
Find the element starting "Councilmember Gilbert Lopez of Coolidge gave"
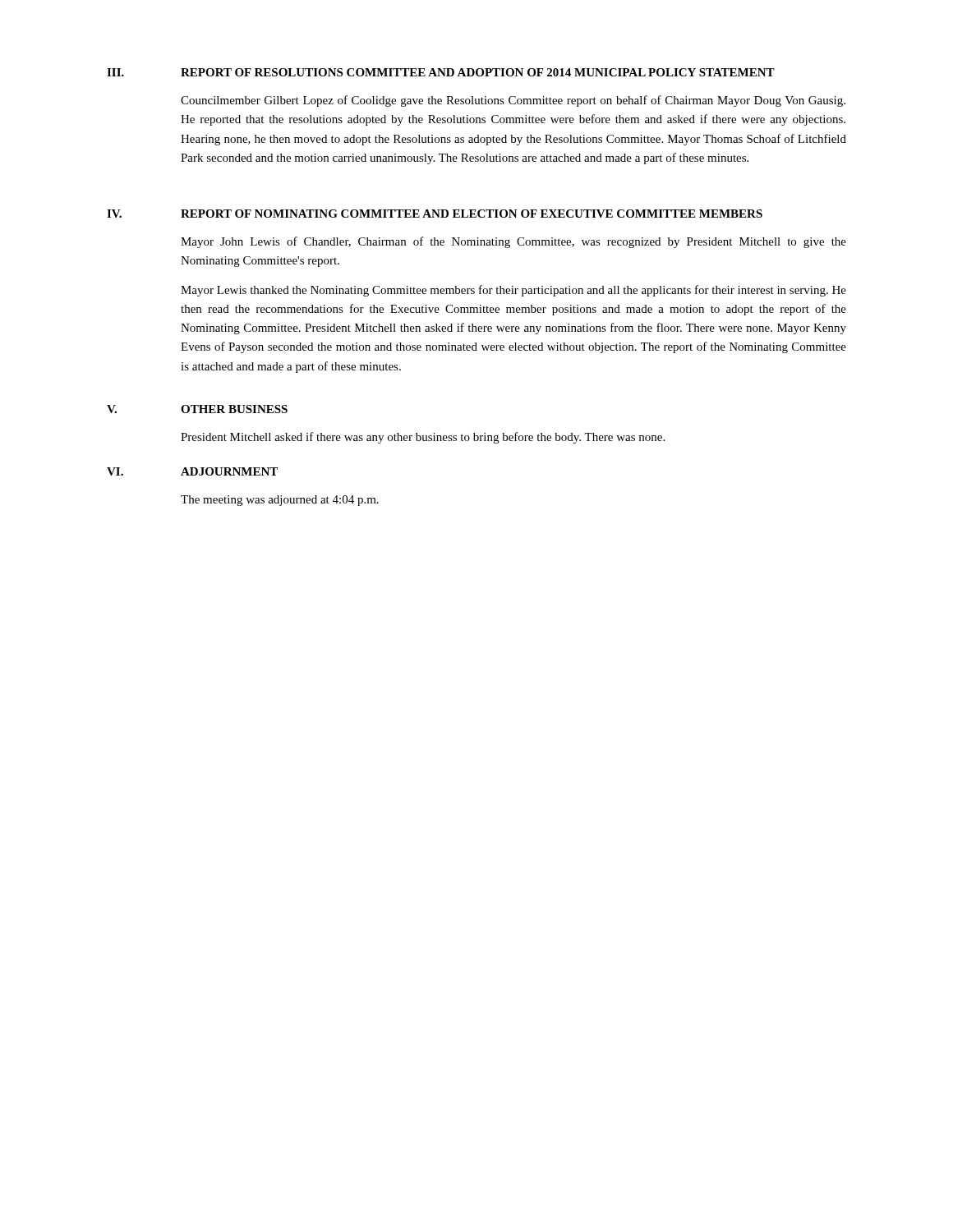coord(513,129)
